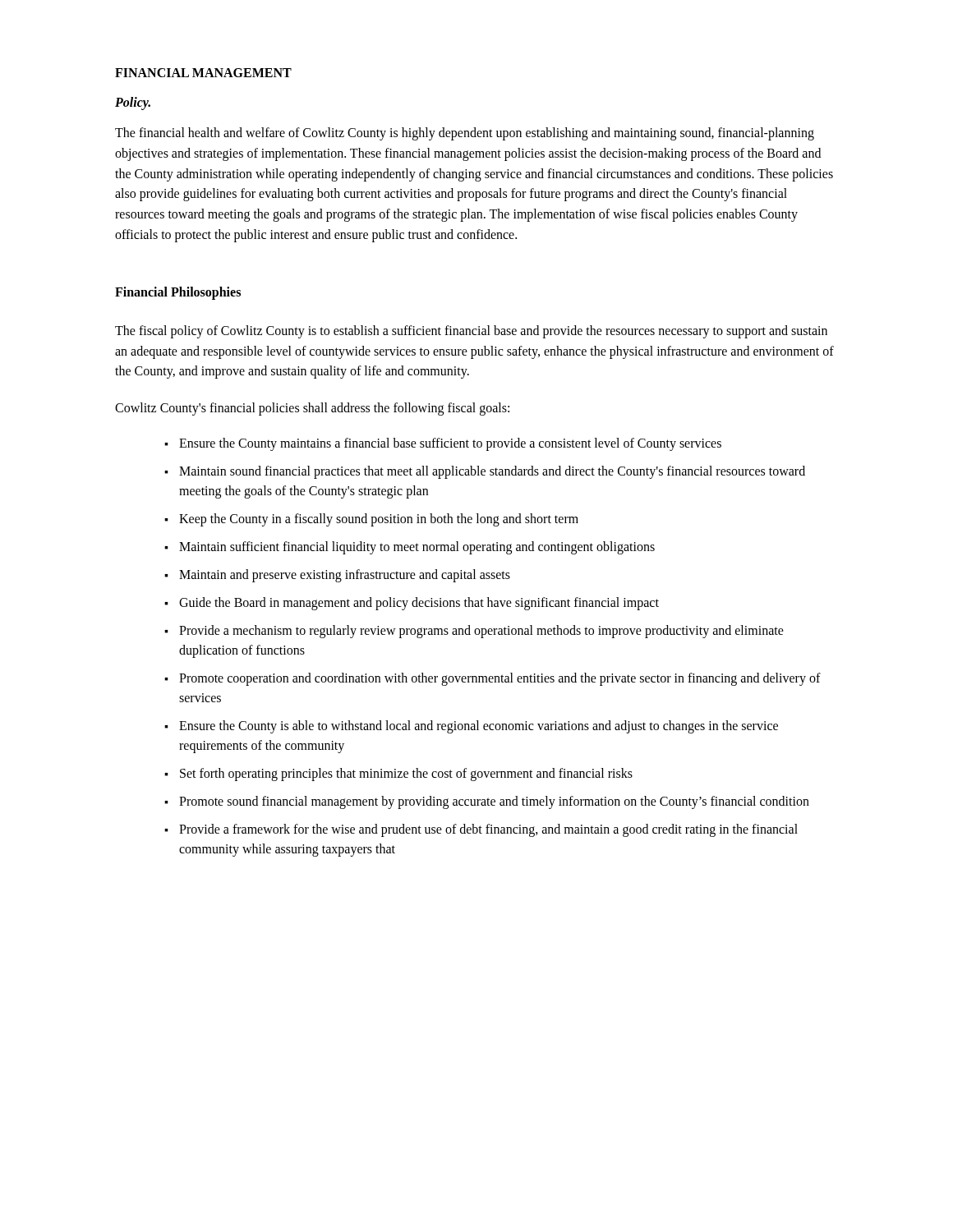
Task: Click the passage that begins "Provide a mechanism to regularly review programs and"
Action: point(481,640)
